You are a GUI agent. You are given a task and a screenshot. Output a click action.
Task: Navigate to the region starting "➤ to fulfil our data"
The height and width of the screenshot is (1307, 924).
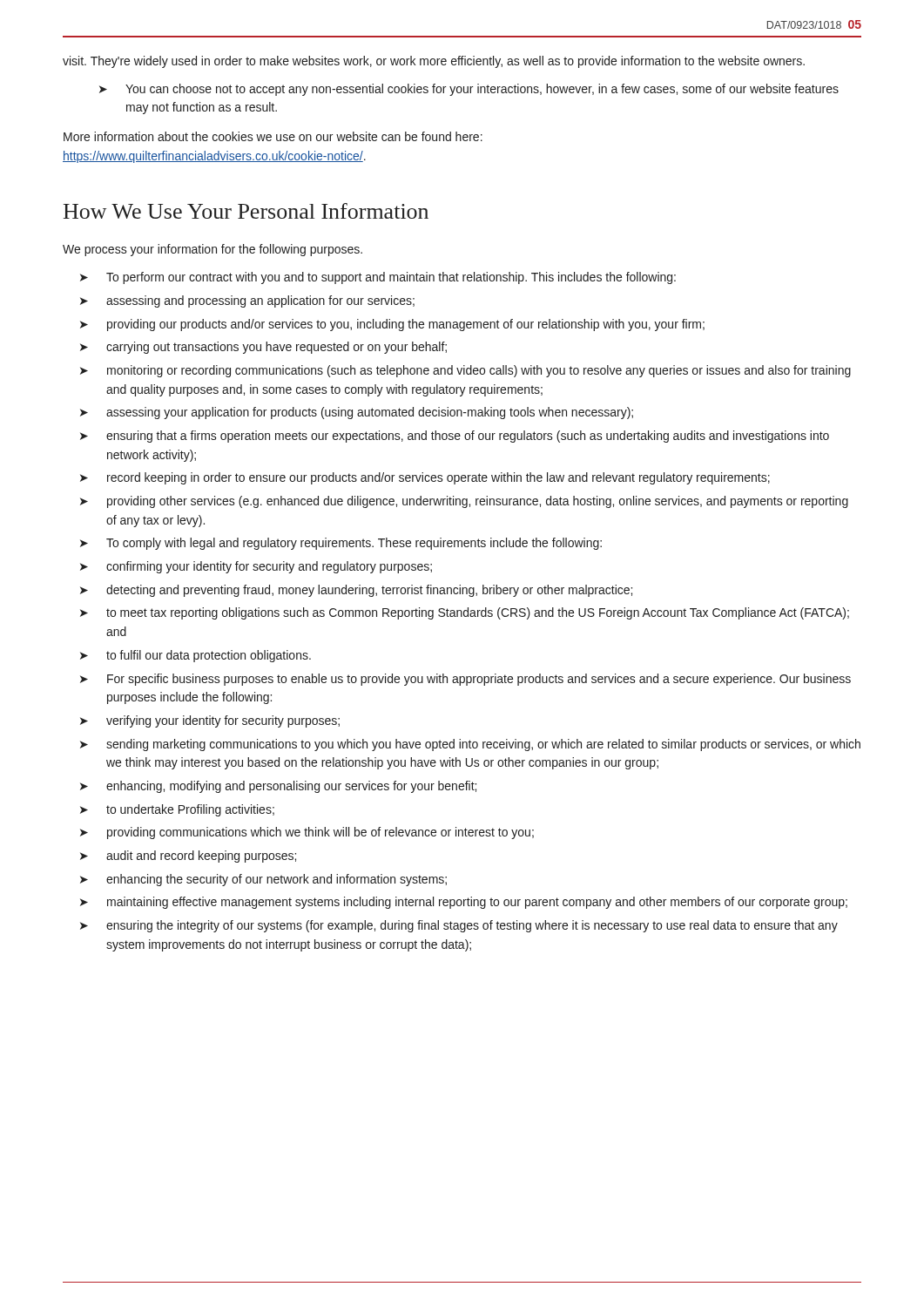click(196, 656)
